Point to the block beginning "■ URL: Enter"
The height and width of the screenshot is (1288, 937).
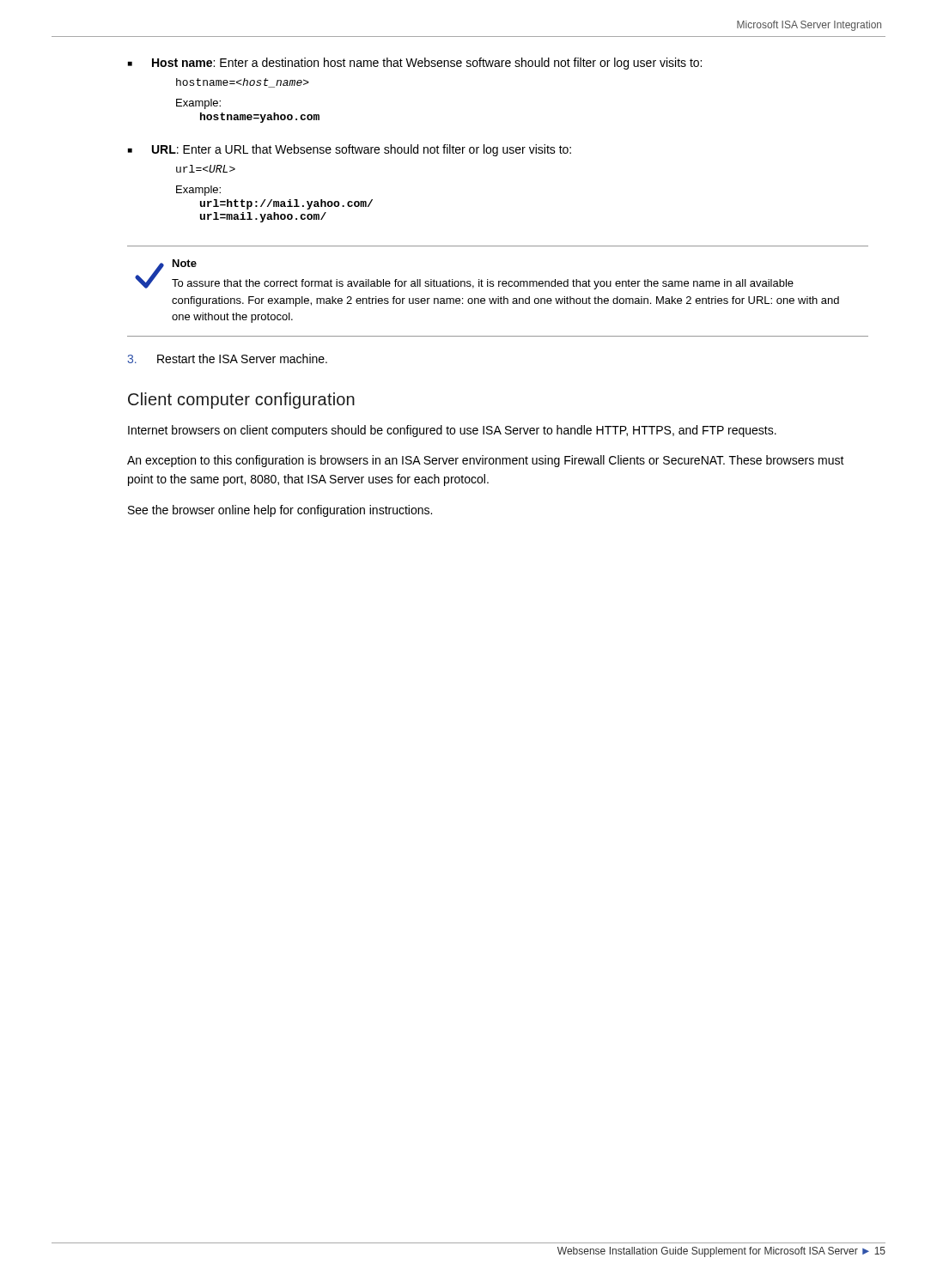point(350,150)
